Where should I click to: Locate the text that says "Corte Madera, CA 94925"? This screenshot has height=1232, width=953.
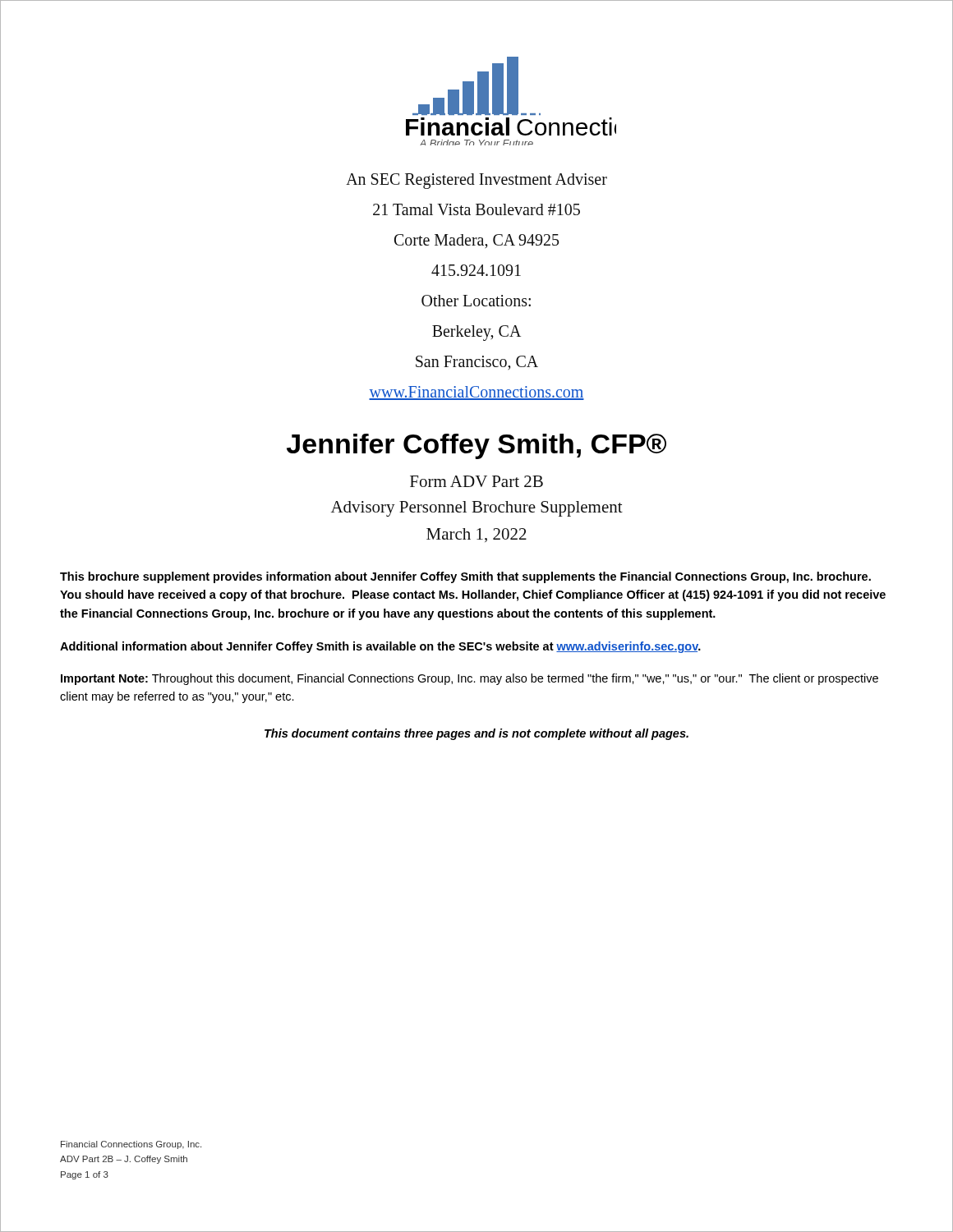(x=476, y=240)
